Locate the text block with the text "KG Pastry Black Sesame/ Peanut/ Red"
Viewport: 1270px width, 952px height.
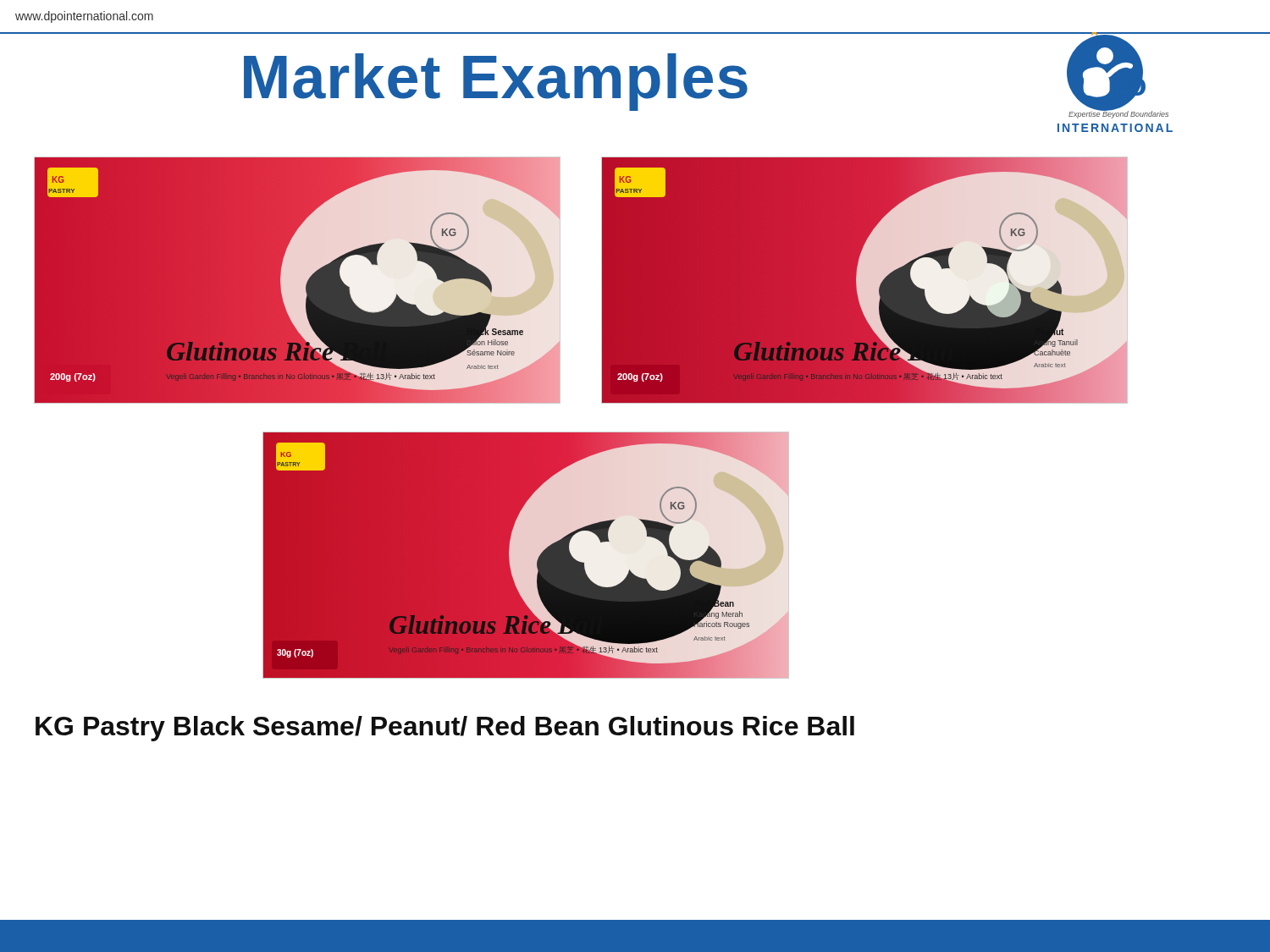(445, 726)
